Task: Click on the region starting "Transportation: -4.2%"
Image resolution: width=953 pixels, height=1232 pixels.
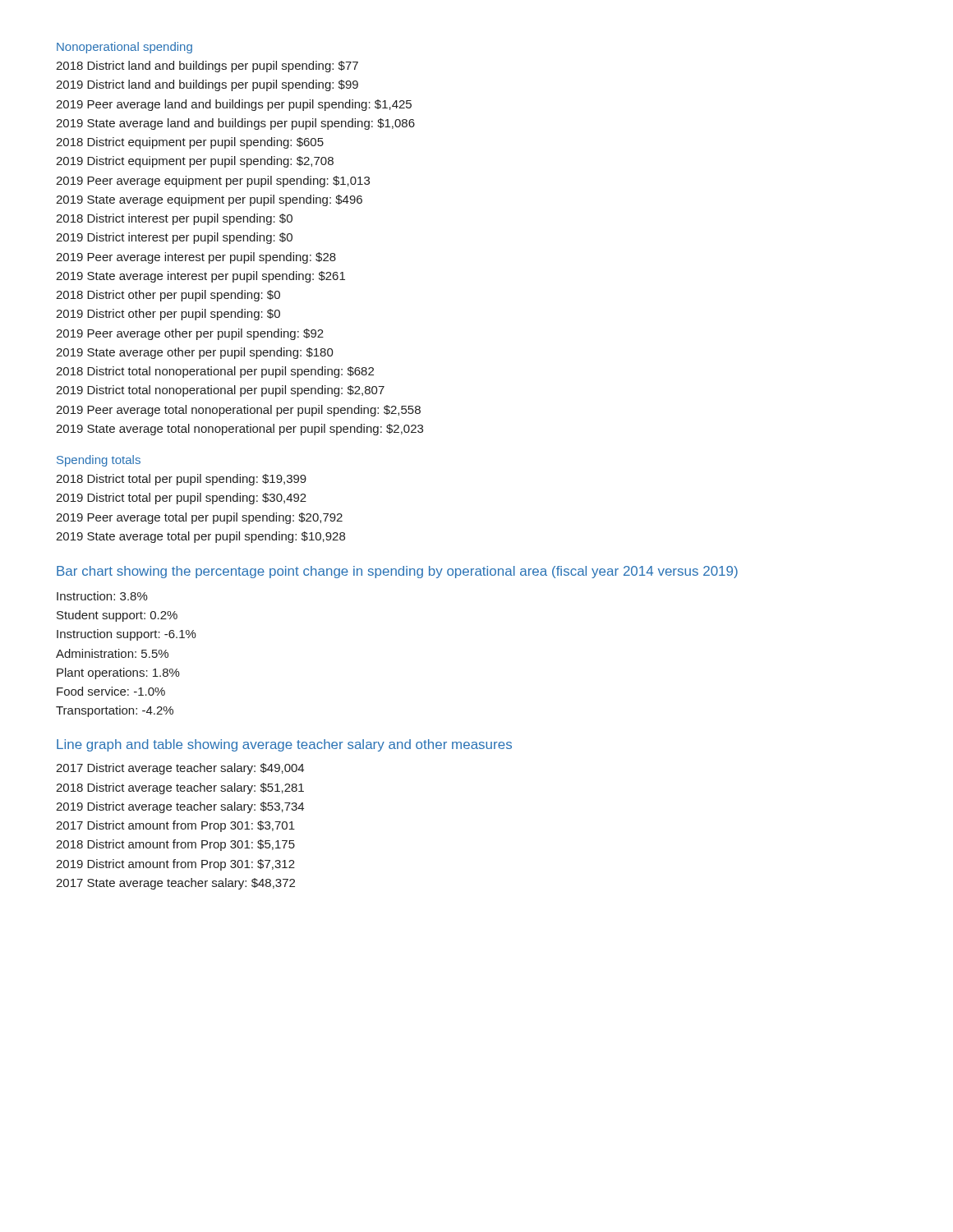Action: (115, 710)
